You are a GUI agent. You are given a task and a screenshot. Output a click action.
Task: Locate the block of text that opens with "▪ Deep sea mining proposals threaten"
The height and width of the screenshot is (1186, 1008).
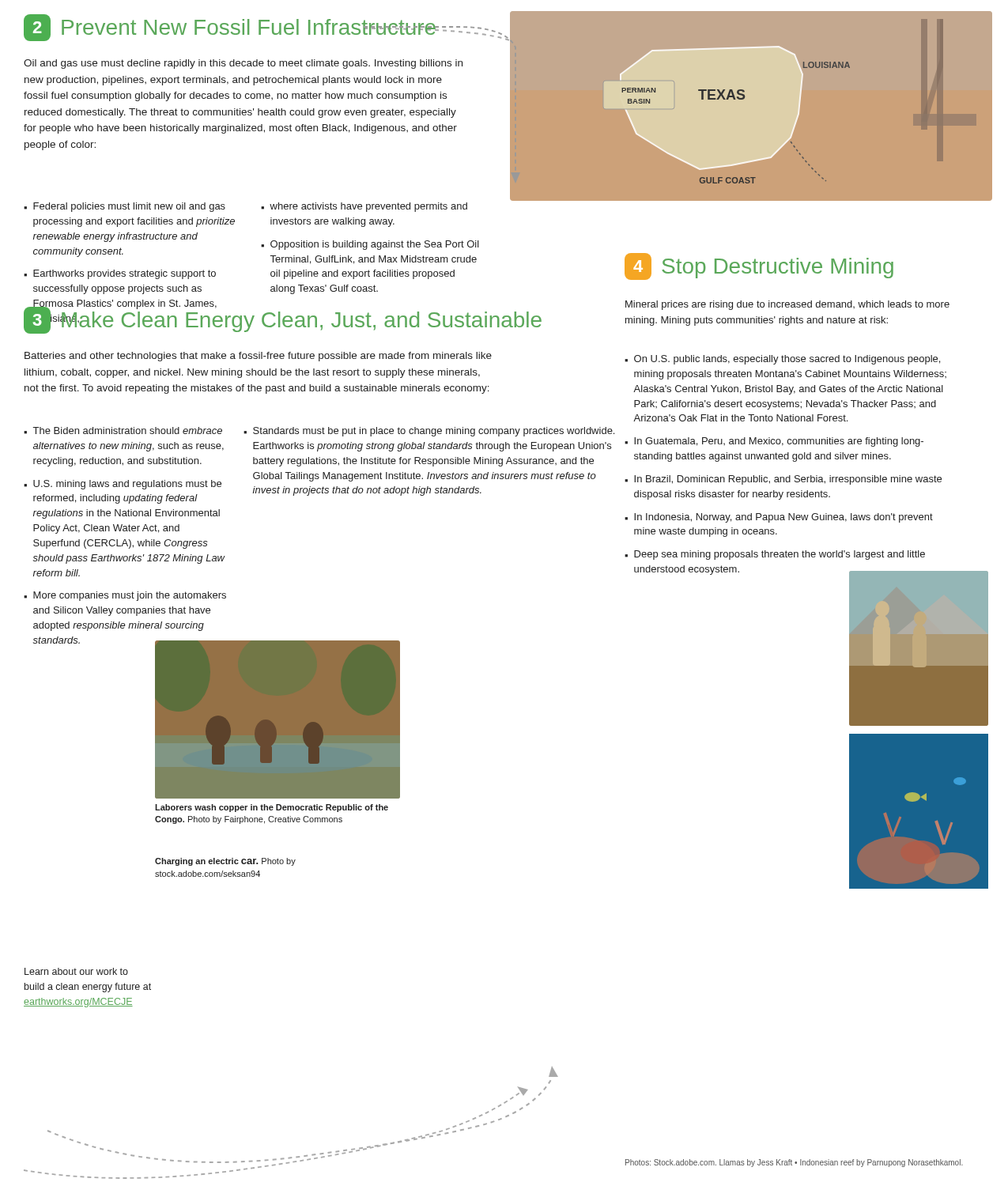pos(791,562)
